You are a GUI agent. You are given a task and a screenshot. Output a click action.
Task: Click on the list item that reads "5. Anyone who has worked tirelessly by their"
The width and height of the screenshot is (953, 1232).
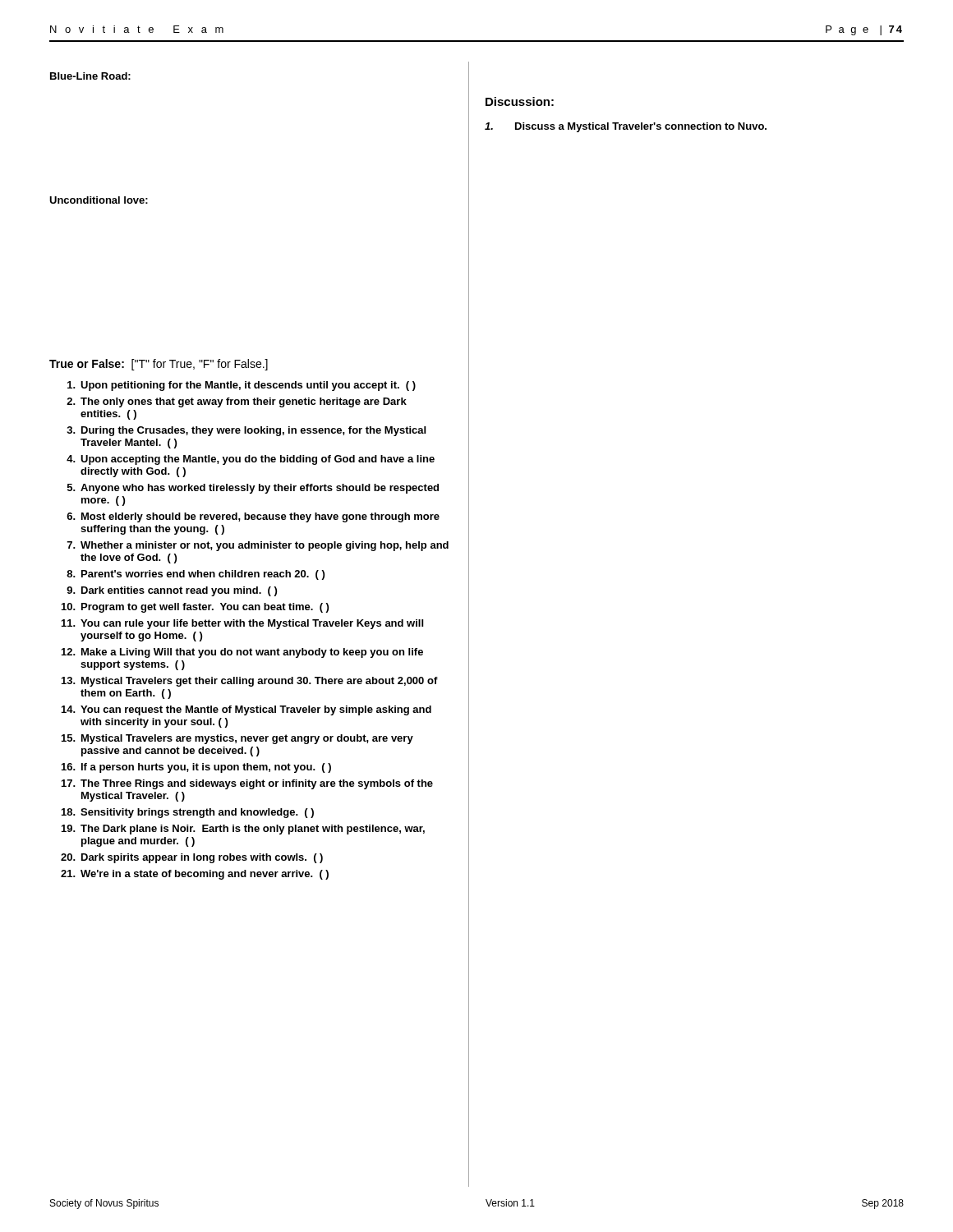251,494
